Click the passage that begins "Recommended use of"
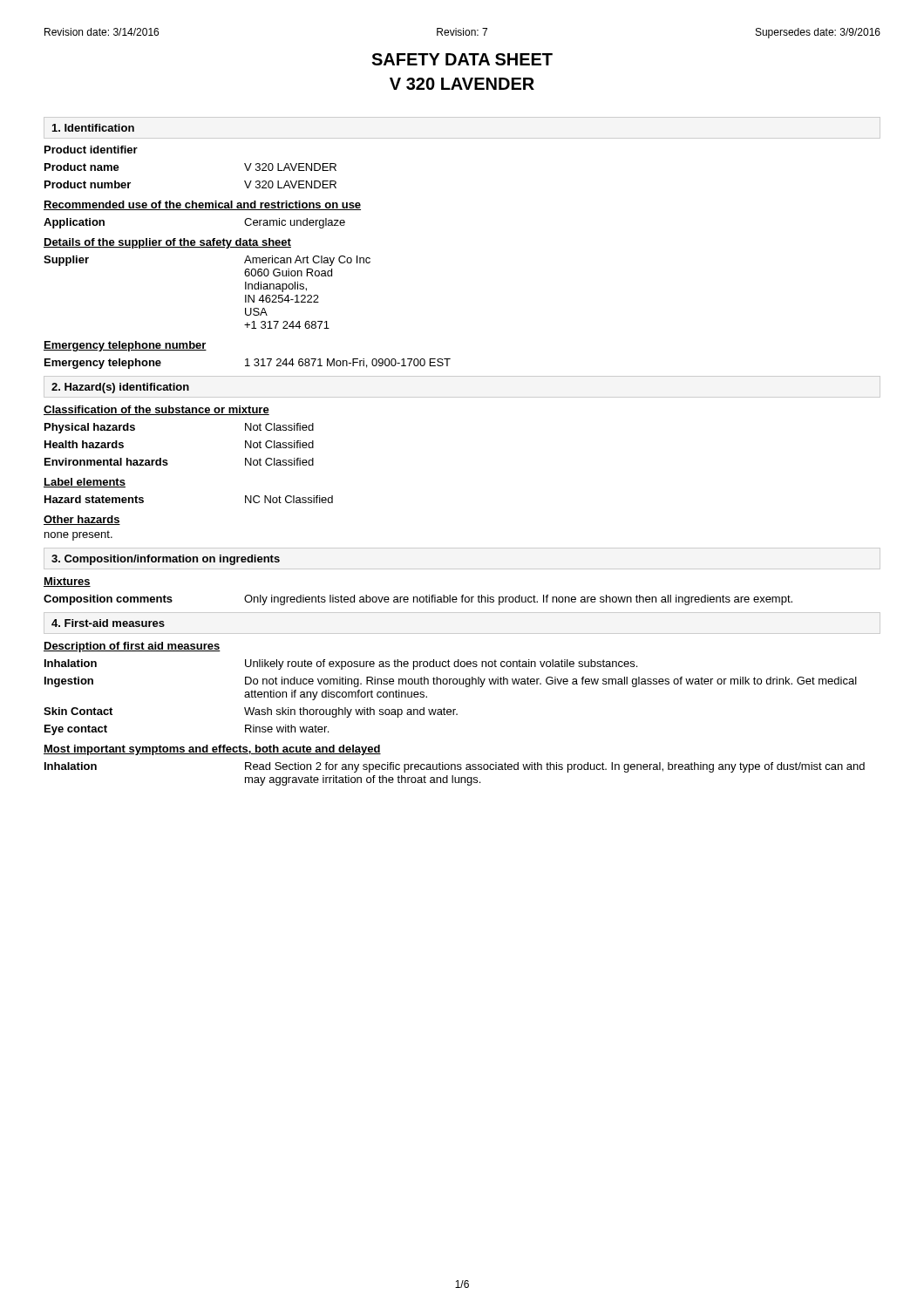Image resolution: width=924 pixels, height=1308 pixels. (x=202, y=205)
